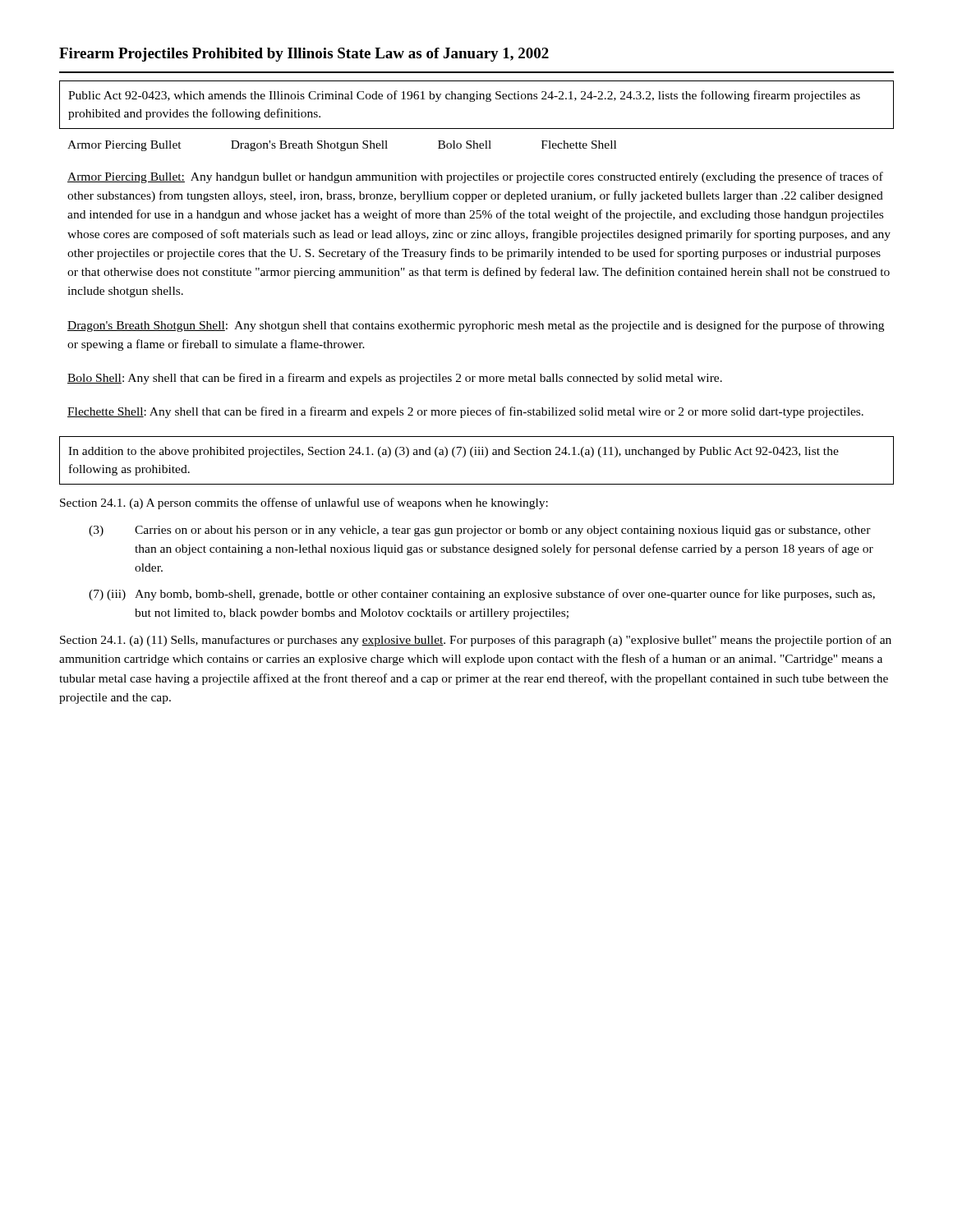Select the text block that says "Dragon's Breath Shotgun"

tap(476, 334)
